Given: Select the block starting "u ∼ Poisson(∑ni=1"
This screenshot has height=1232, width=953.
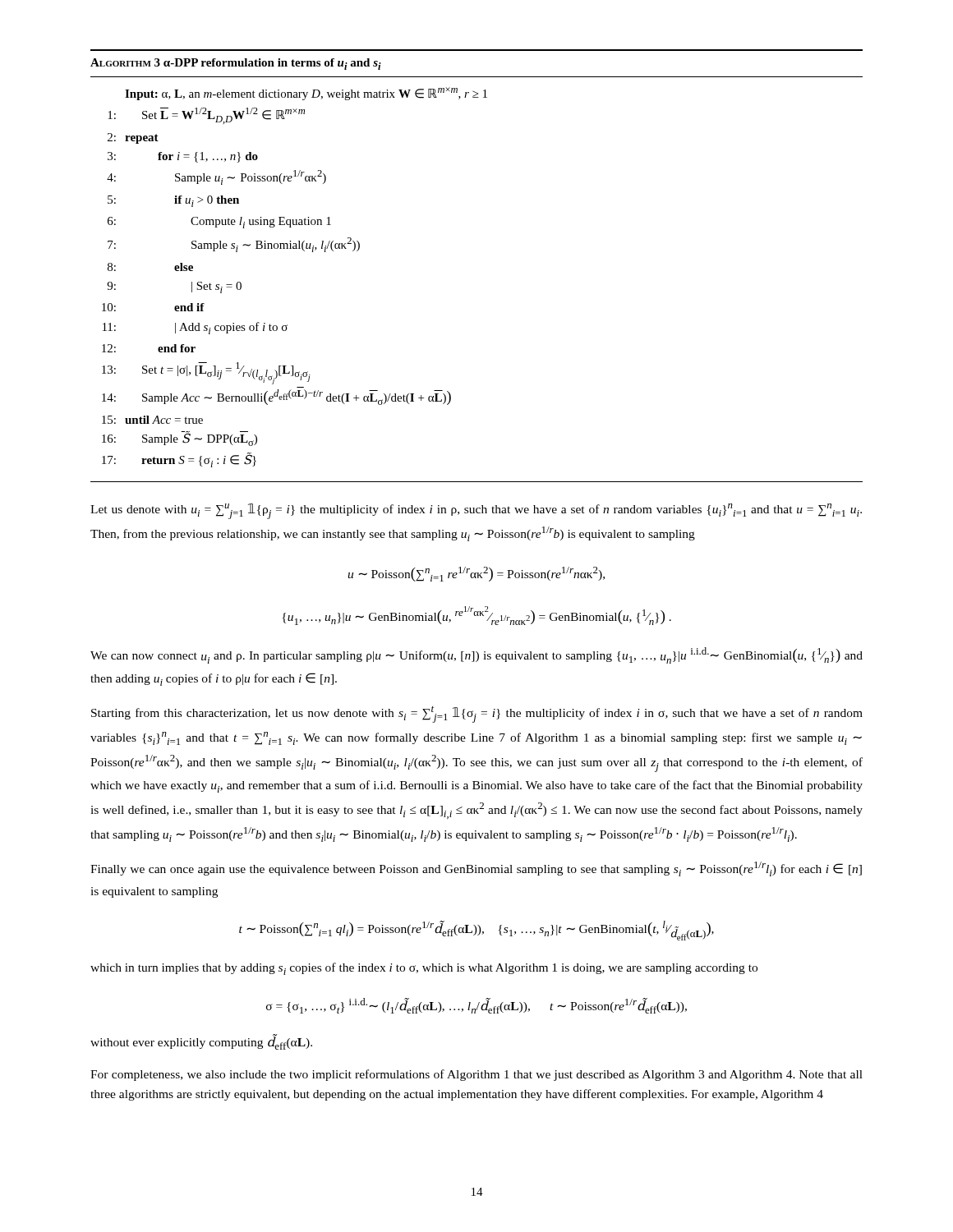Looking at the screenshot, I should pos(476,574).
